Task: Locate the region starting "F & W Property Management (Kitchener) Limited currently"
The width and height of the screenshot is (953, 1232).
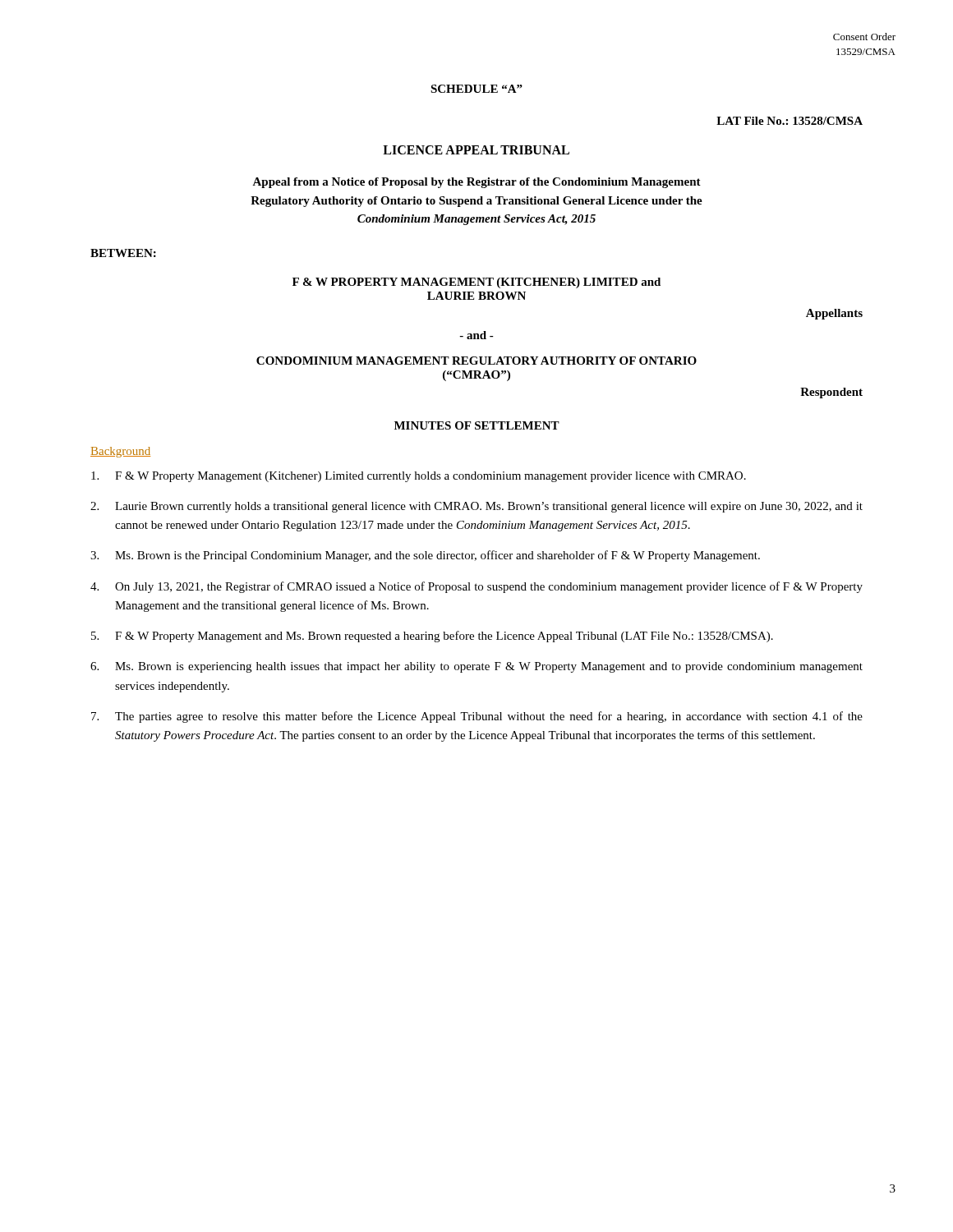Action: coord(476,476)
